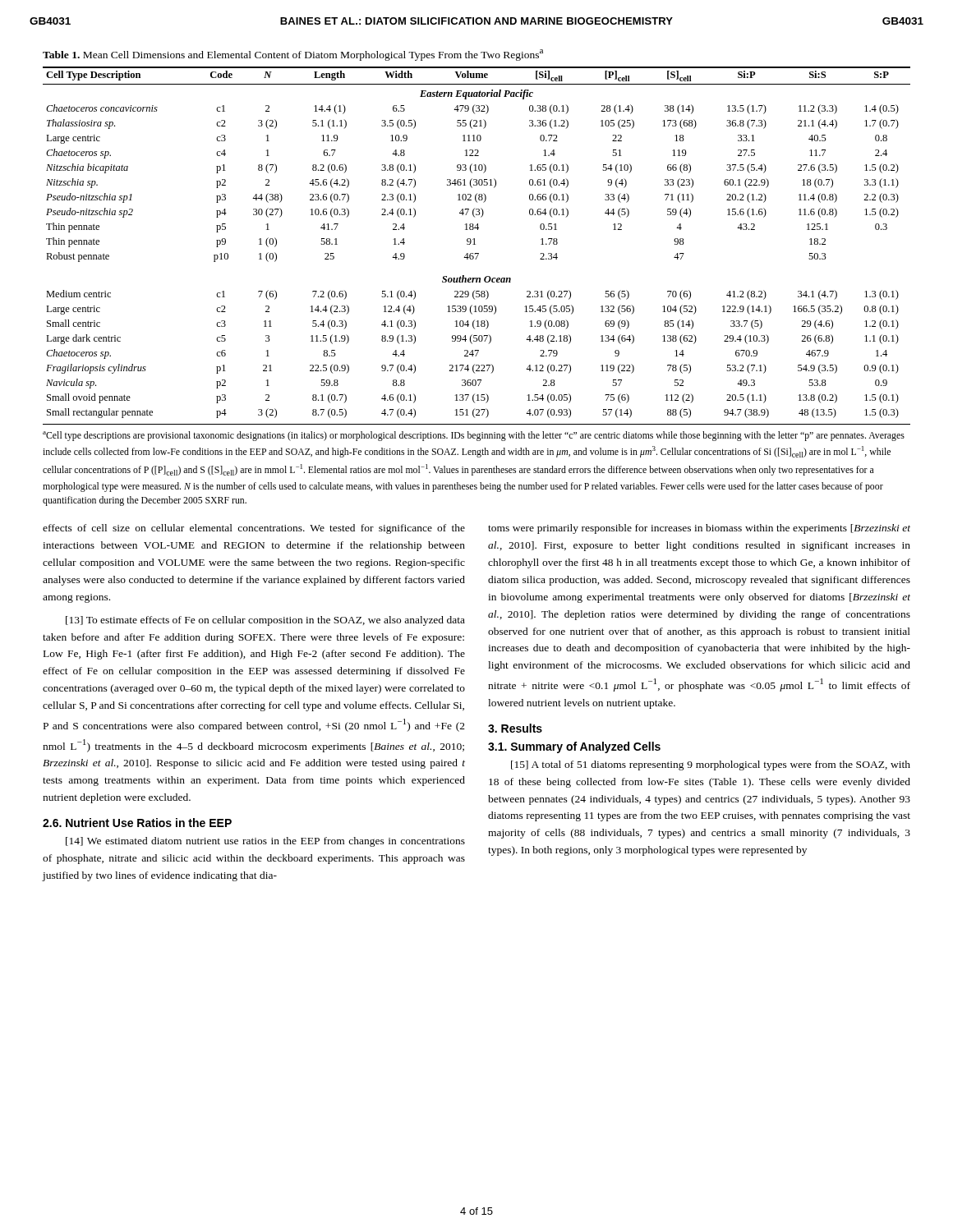Image resolution: width=953 pixels, height=1232 pixels.
Task: Click on the element starting "aCell type descriptions are provisional taxonomic designations"
Action: click(x=474, y=467)
